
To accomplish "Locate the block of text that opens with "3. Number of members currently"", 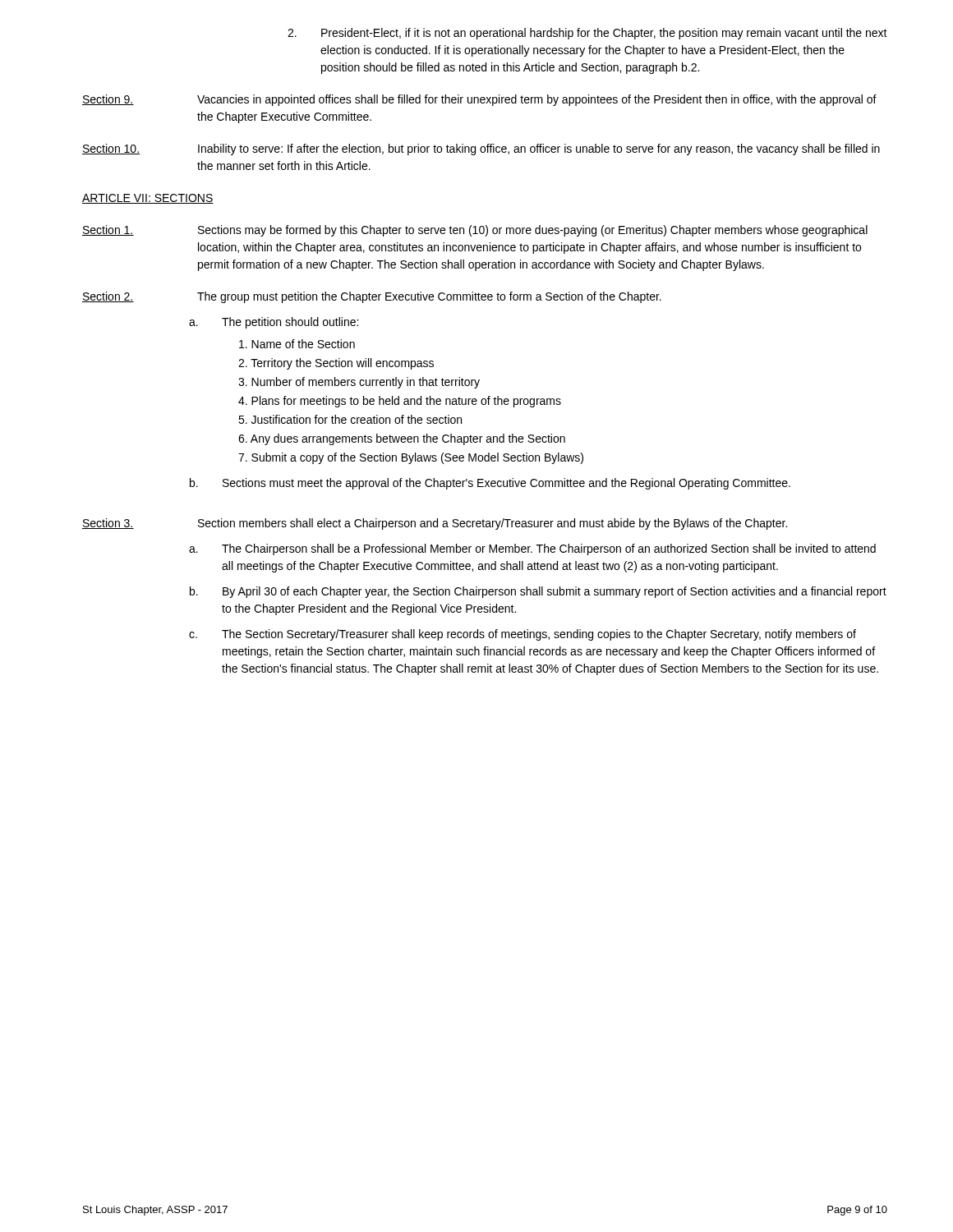I will (359, 382).
